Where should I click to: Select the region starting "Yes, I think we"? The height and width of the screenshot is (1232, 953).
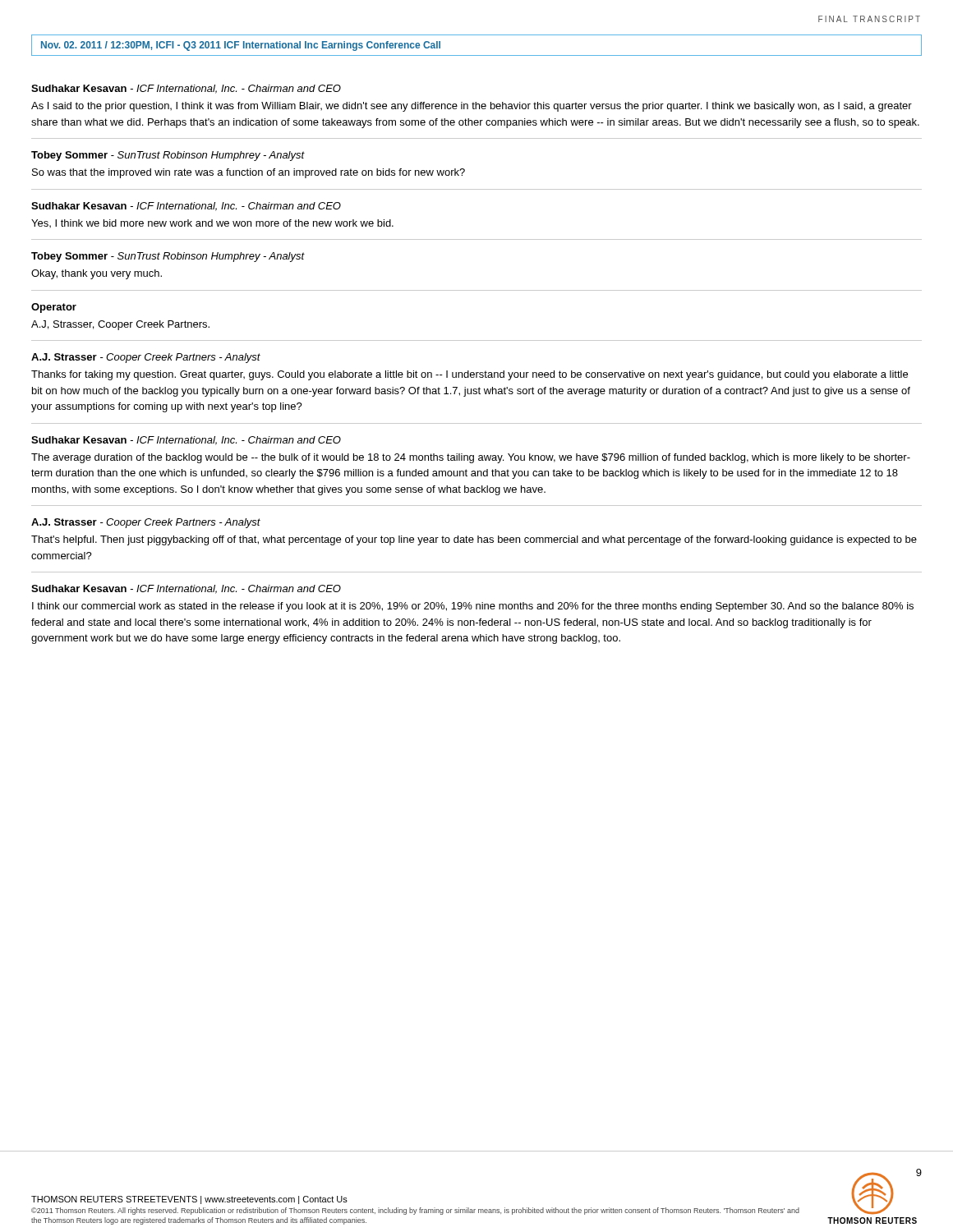coord(213,223)
